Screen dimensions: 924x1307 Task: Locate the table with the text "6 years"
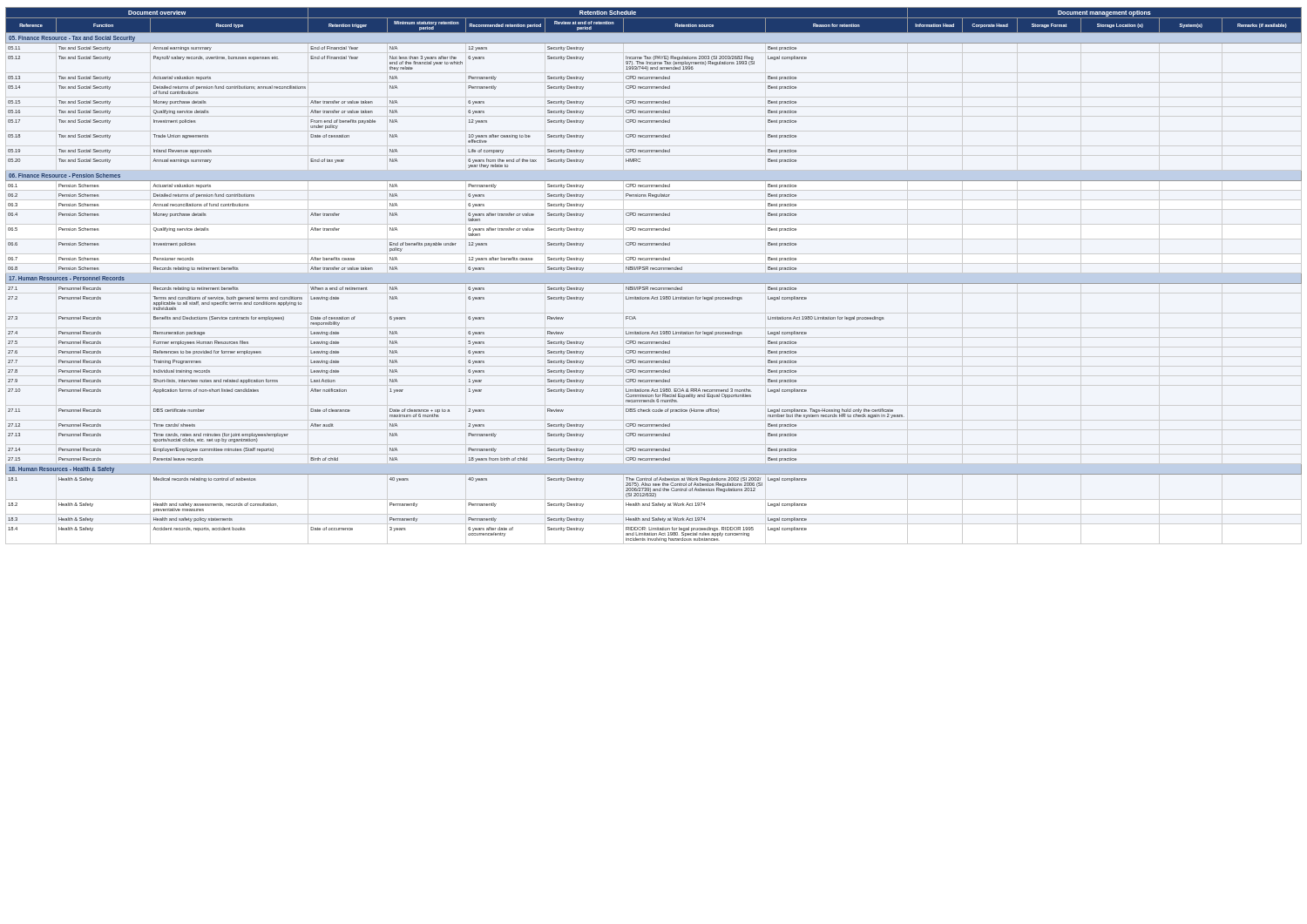pyautogui.click(x=654, y=276)
